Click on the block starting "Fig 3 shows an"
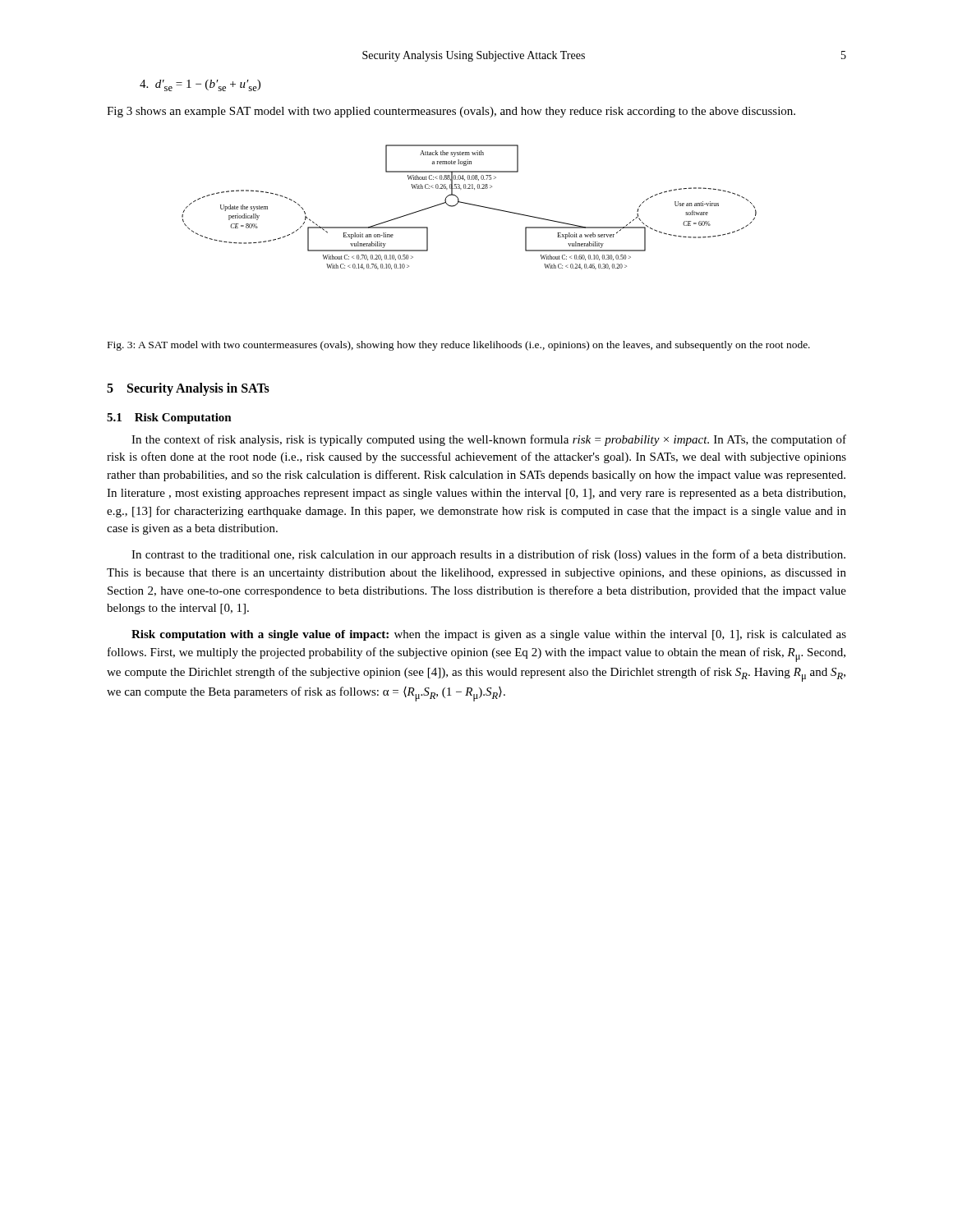Image resolution: width=953 pixels, height=1232 pixels. (452, 111)
